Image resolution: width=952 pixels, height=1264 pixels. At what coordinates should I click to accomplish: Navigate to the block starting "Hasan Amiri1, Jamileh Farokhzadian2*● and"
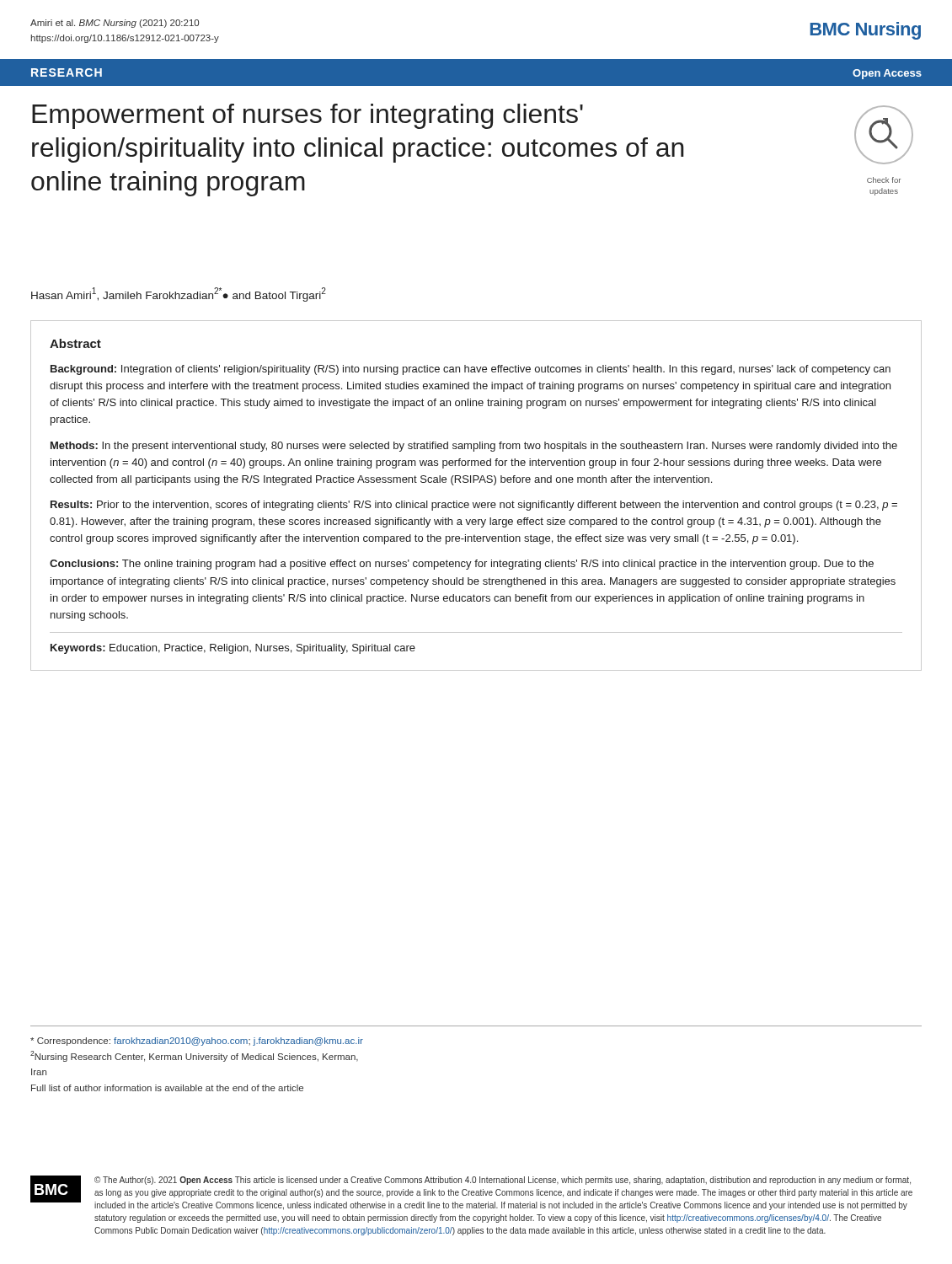click(x=178, y=294)
